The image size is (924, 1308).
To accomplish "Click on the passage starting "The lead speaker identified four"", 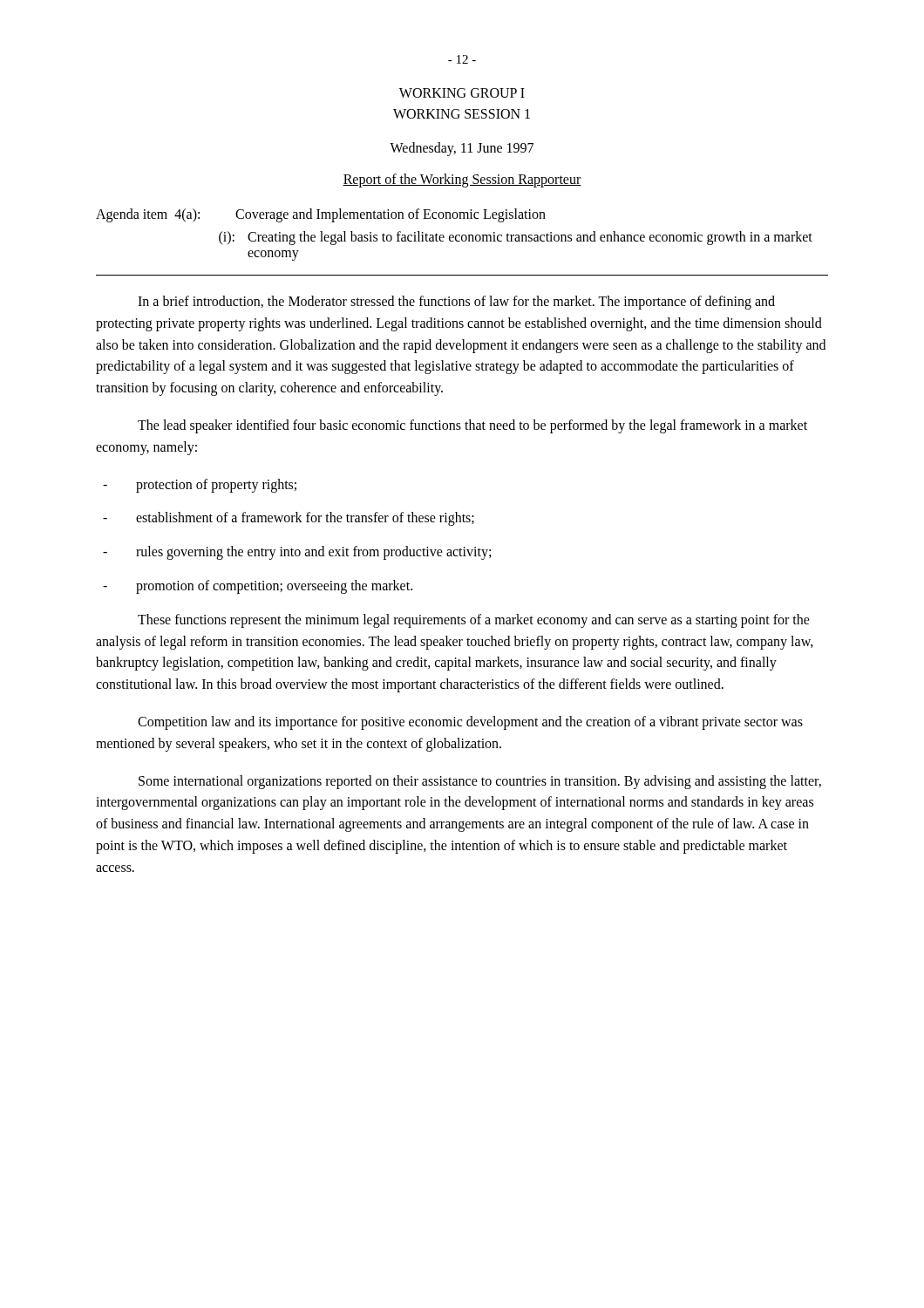I will pos(452,436).
